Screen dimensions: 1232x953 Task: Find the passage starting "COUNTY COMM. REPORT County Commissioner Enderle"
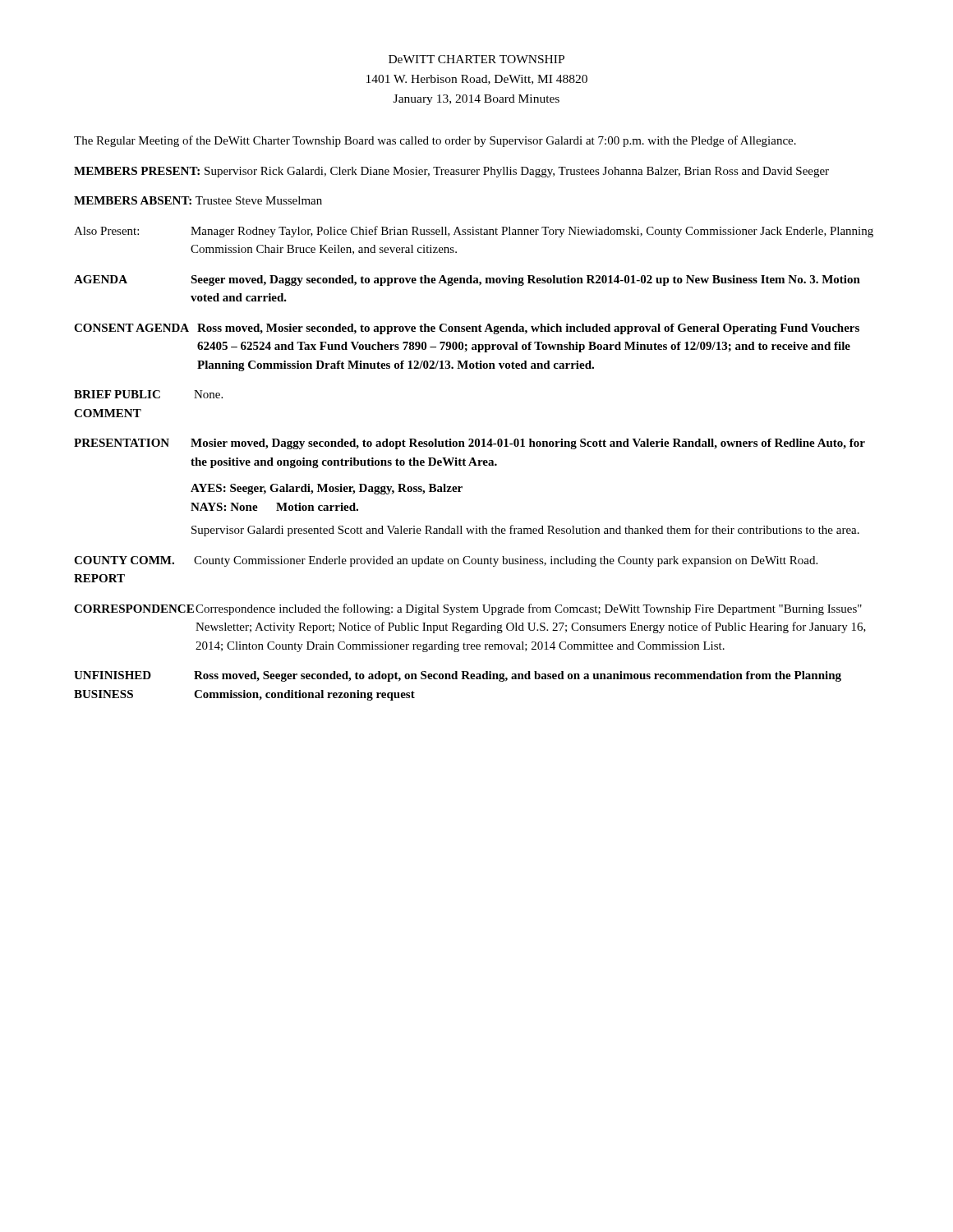476,569
